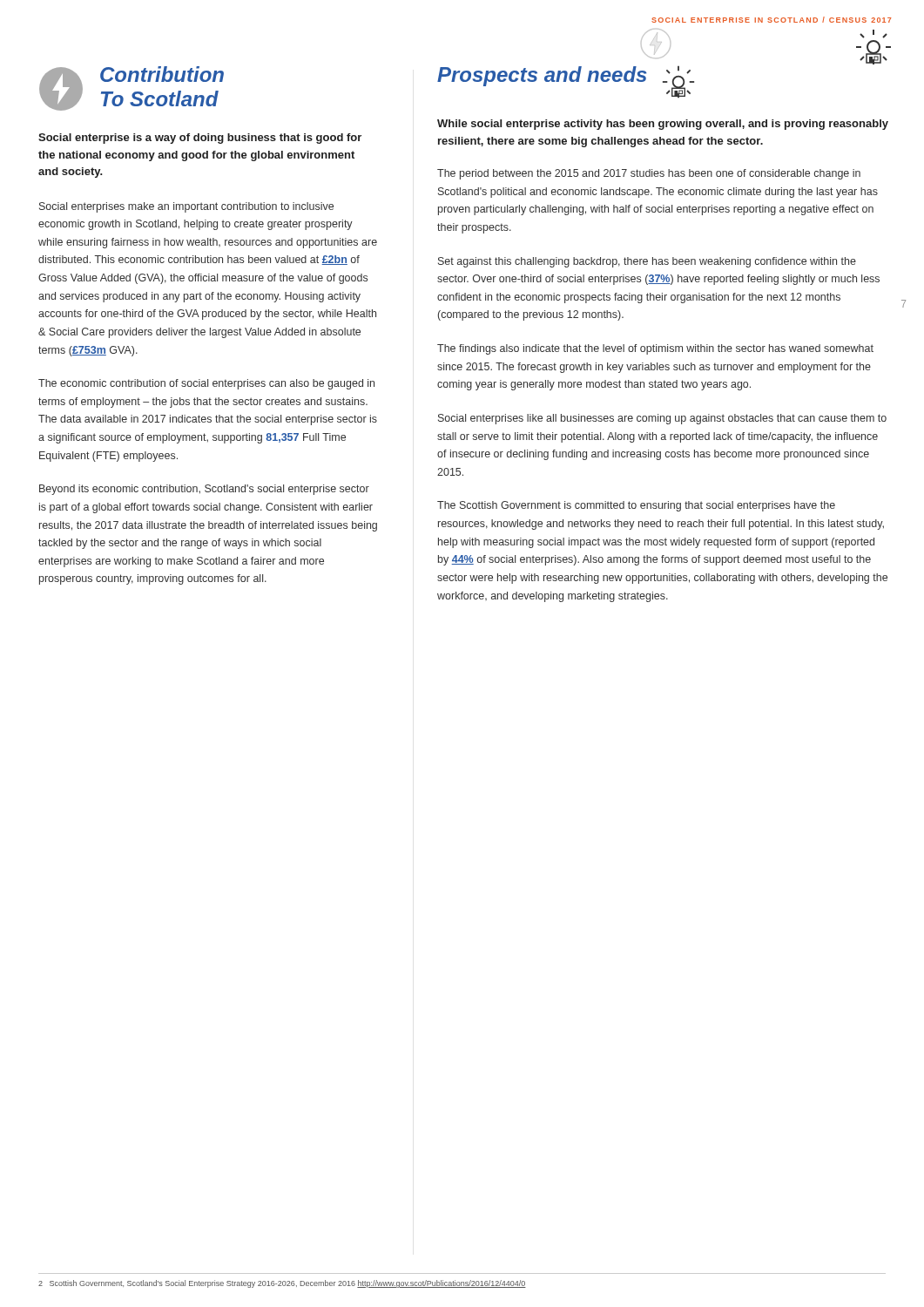This screenshot has width=924, height=1307.
Task: Locate the text block starting "Beyond its economic contribution, Scotland's"
Action: [x=208, y=534]
